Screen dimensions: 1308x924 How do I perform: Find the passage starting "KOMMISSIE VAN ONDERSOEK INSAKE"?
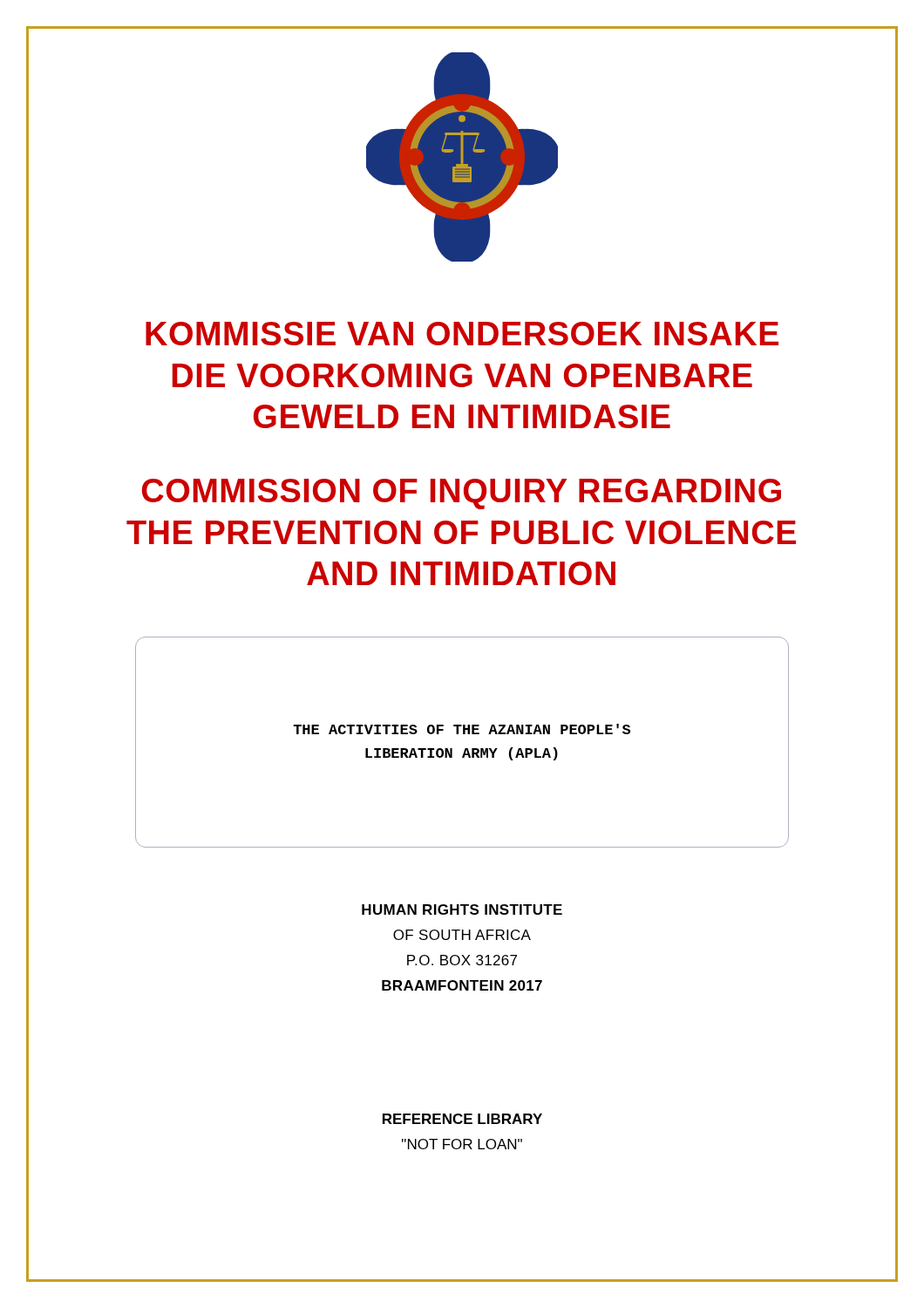462,375
